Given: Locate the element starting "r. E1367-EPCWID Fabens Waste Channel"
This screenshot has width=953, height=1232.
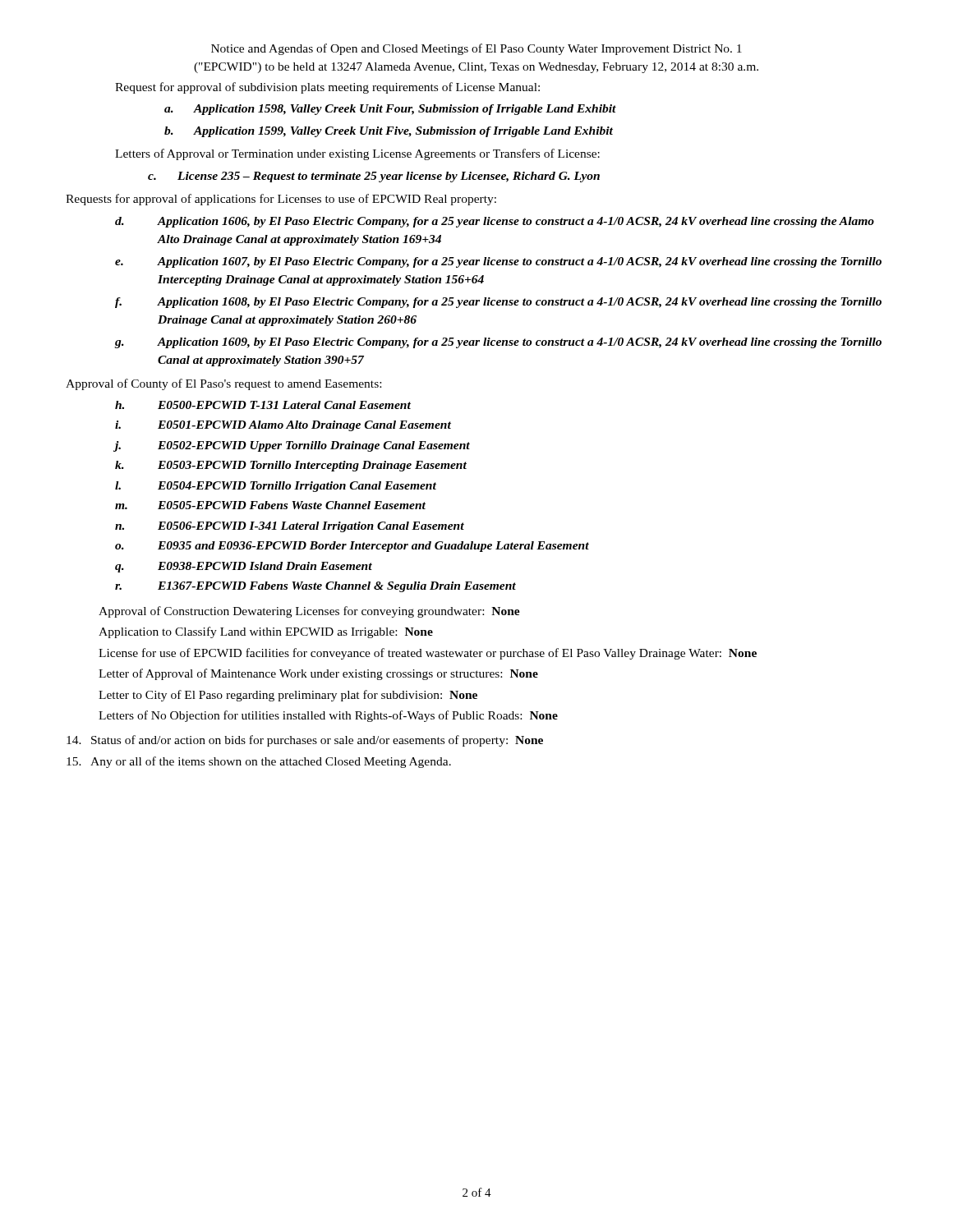Looking at the screenshot, I should pos(501,586).
